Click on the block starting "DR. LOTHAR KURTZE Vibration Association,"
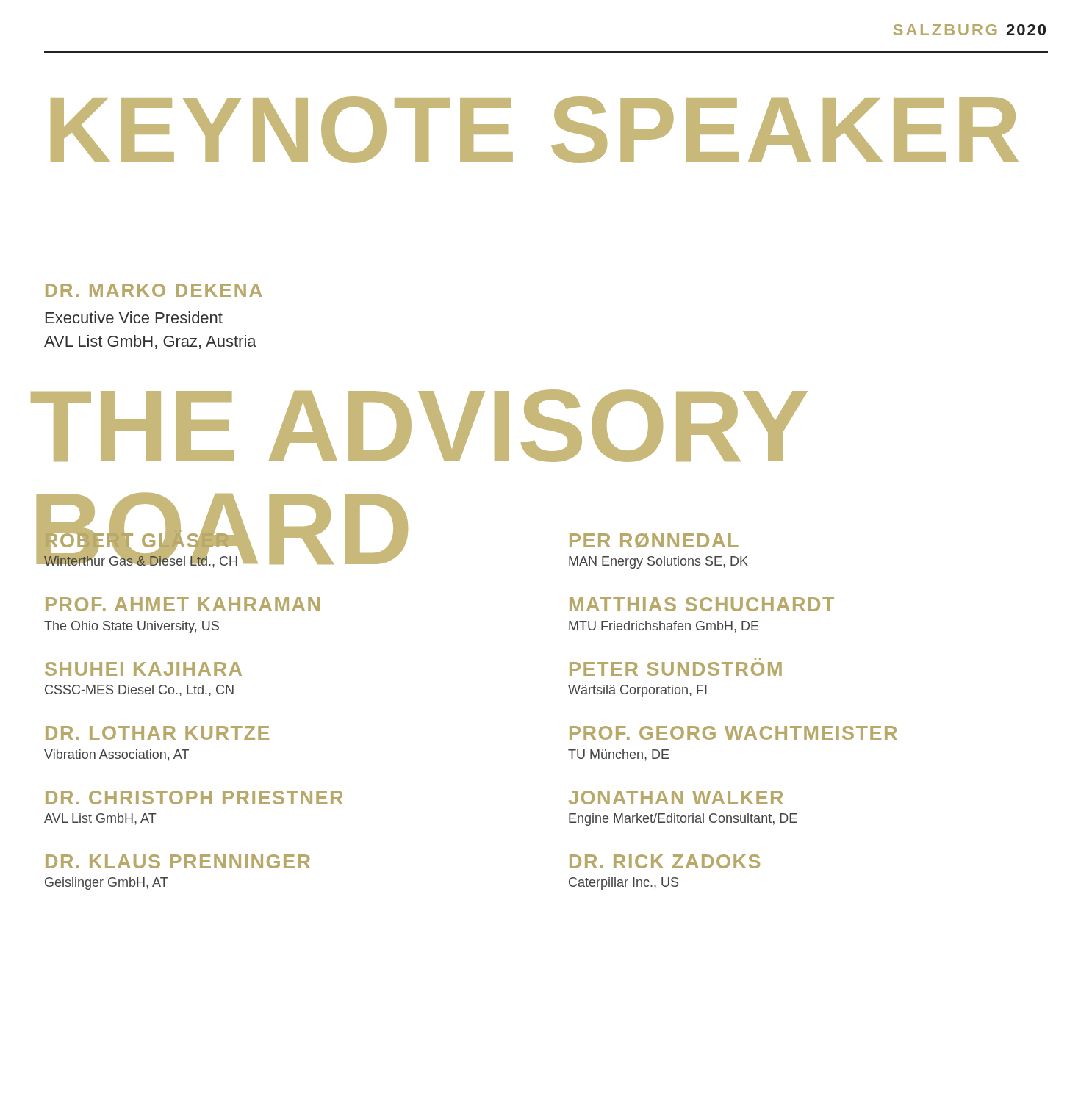 click(x=157, y=733)
